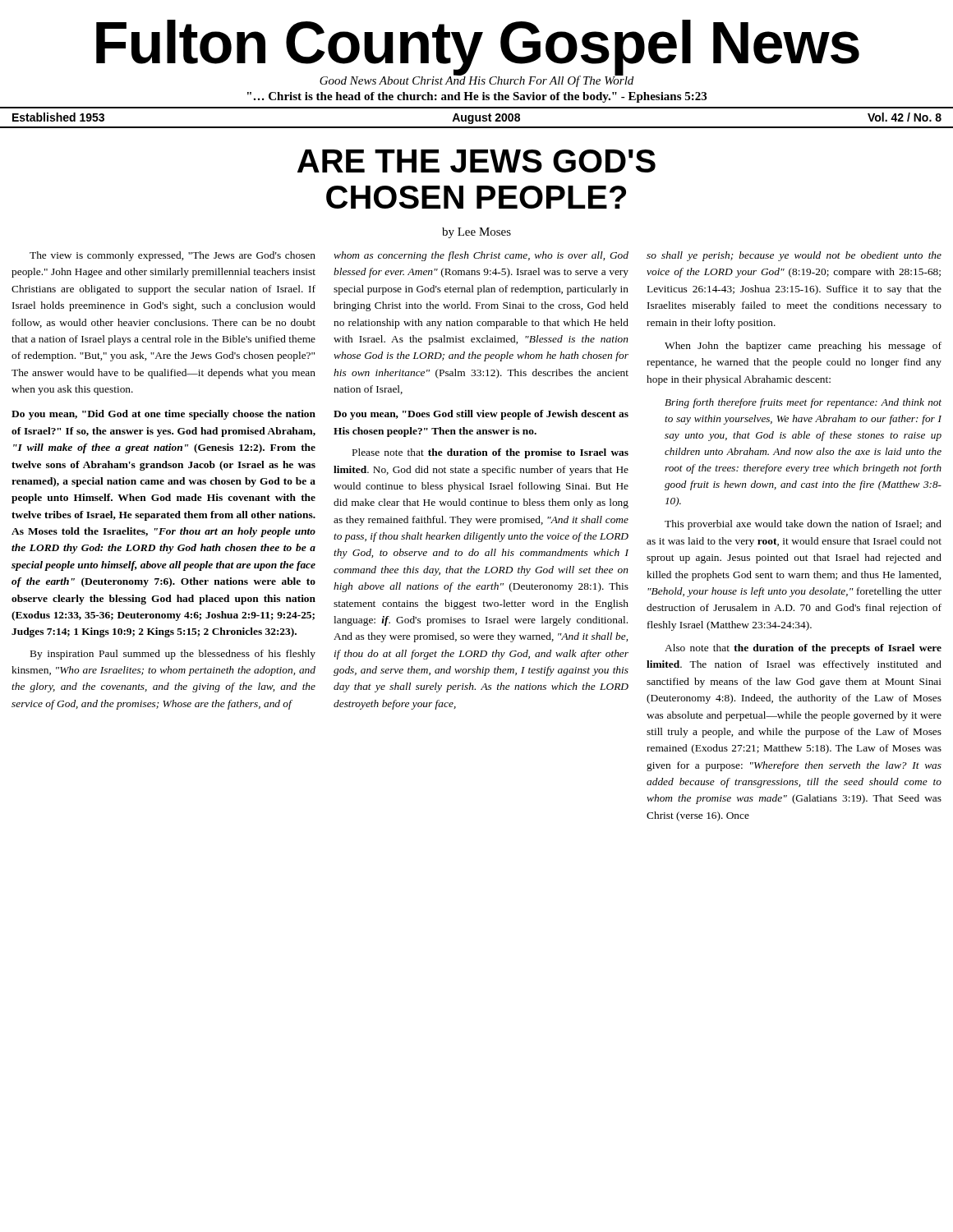The image size is (953, 1232).
Task: Click on the block starting "whom as concerning the flesh Christ came, who"
Action: [x=481, y=323]
